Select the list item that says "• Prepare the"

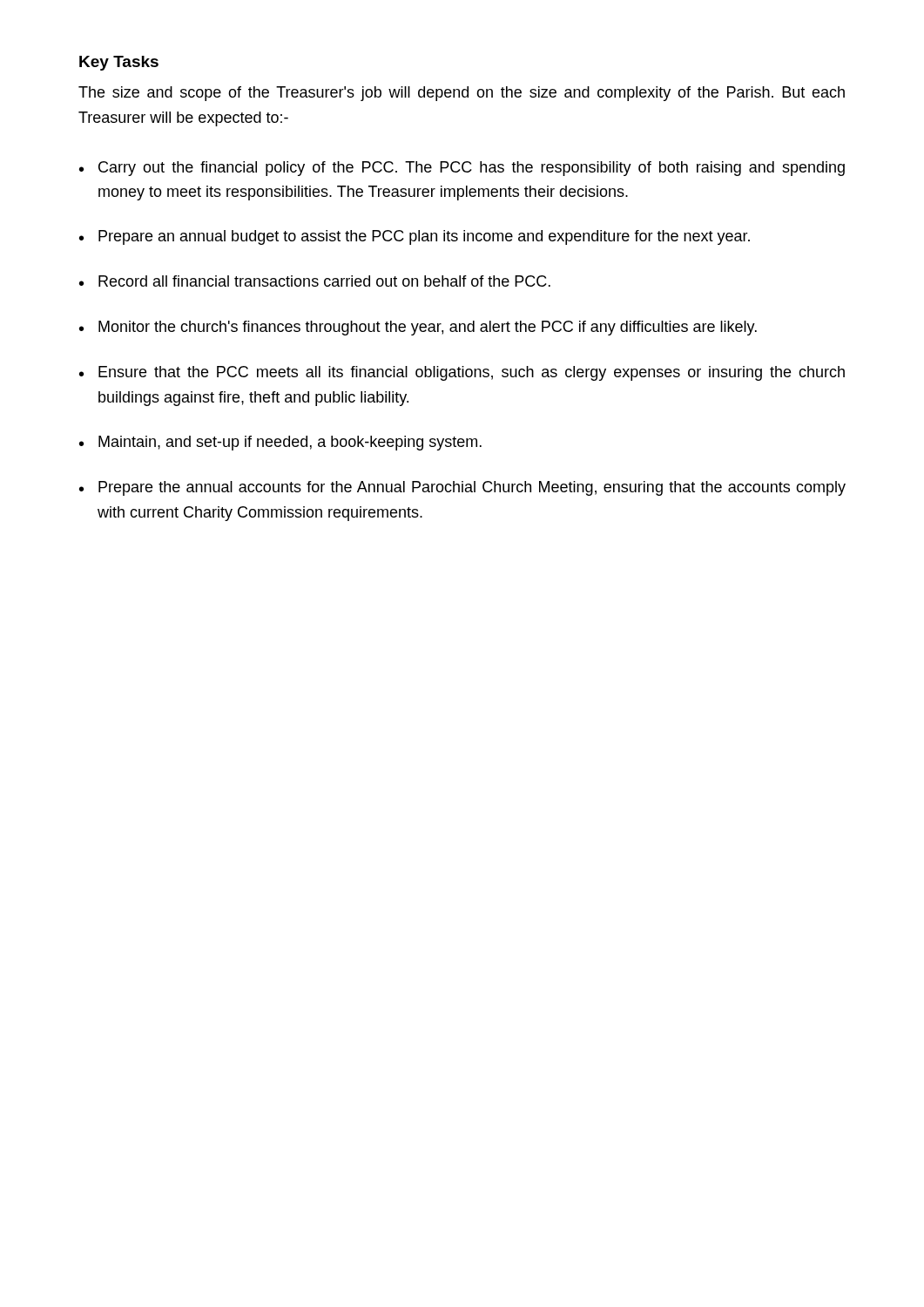(462, 500)
